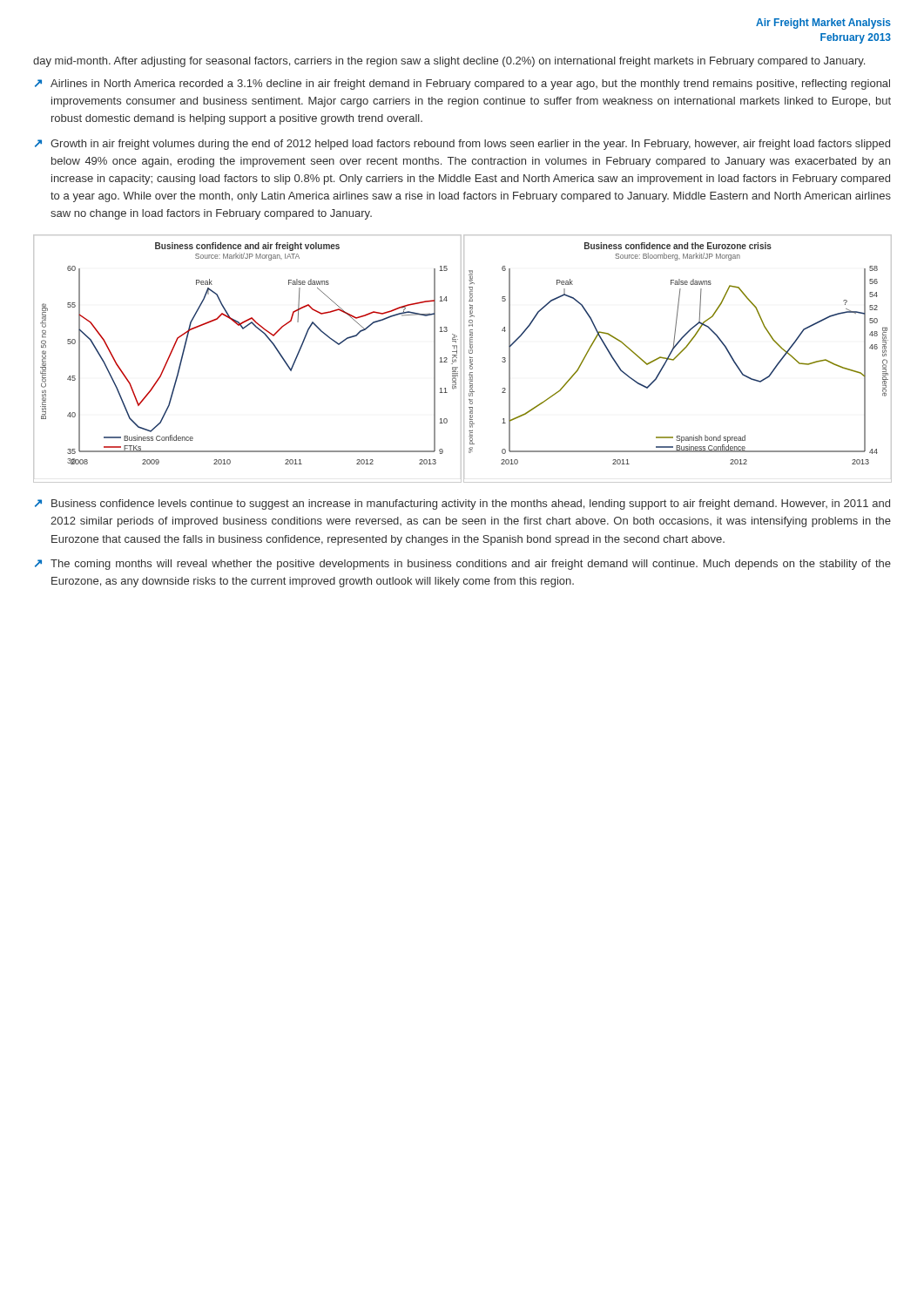The image size is (924, 1307).
Task: Select the text starting "↗ Business confidence levels continue to suggest an"
Action: pos(462,521)
